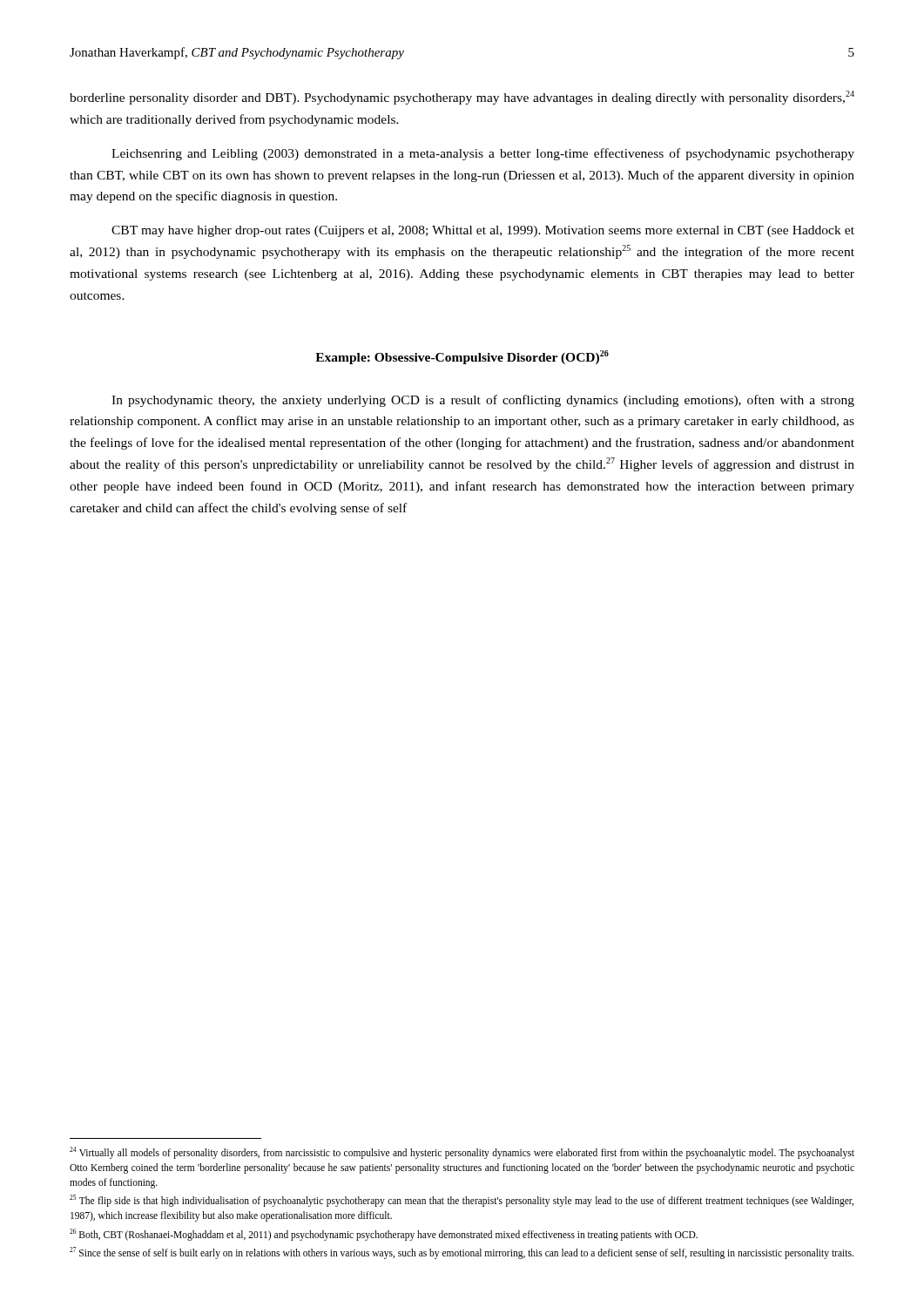Where does it say "Example: Obsessive-Compulsive Disorder (OCD)26"?
The height and width of the screenshot is (1307, 924).
[462, 356]
